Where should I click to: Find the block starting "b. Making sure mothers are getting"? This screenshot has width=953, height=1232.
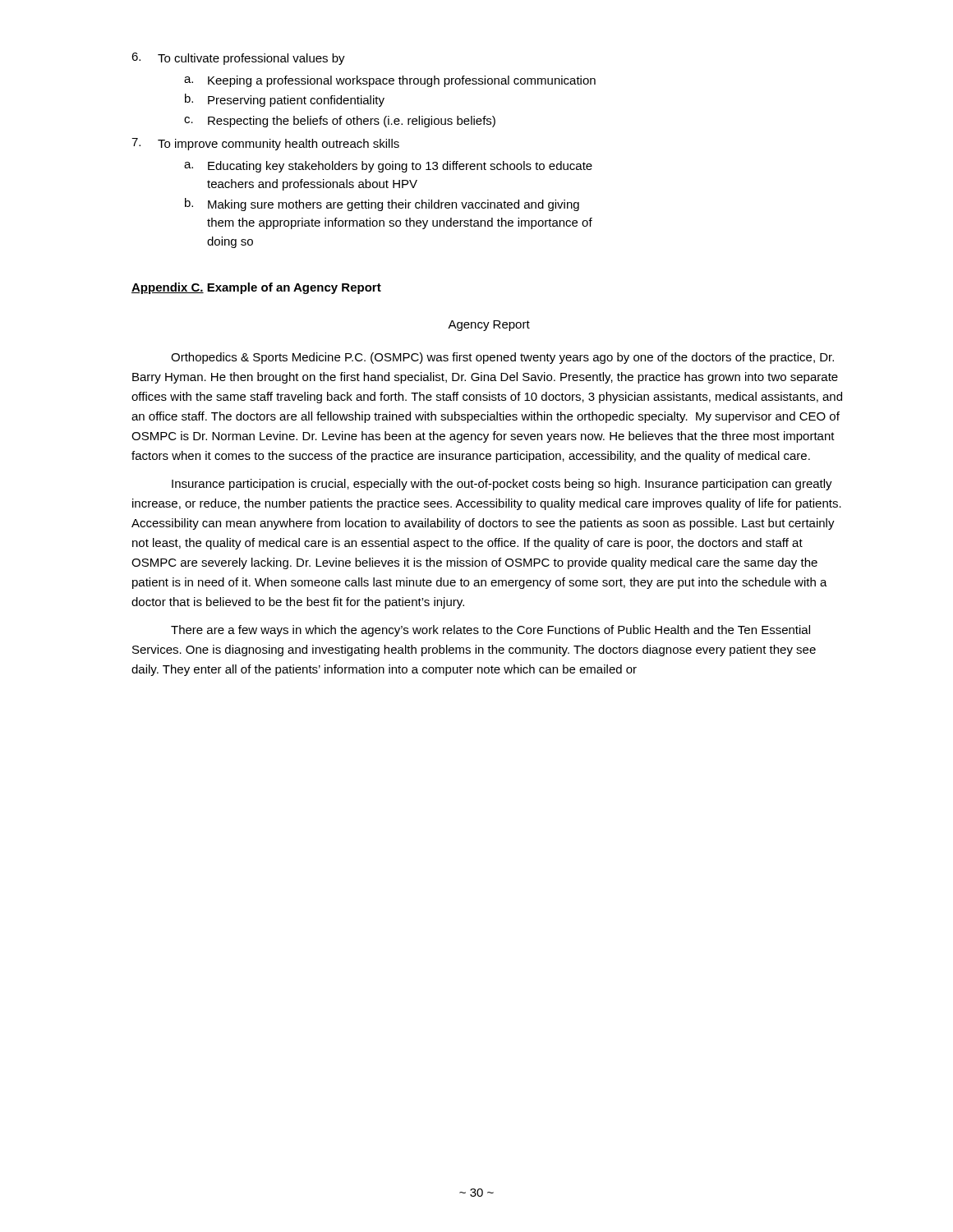pyautogui.click(x=388, y=223)
